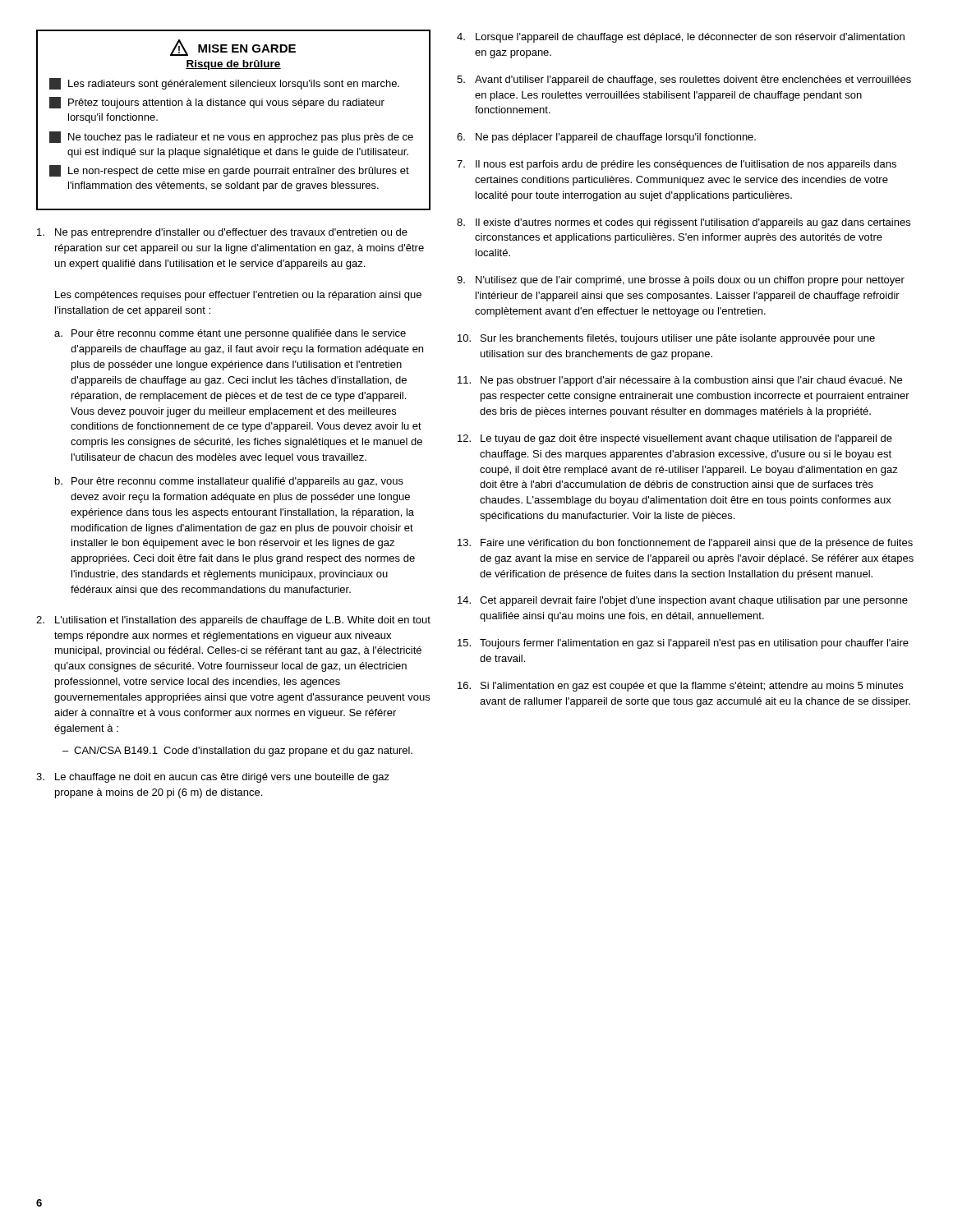The width and height of the screenshot is (953, 1232).
Task: Click on the text starting "12. Le tuyau de gaz"
Action: click(687, 478)
